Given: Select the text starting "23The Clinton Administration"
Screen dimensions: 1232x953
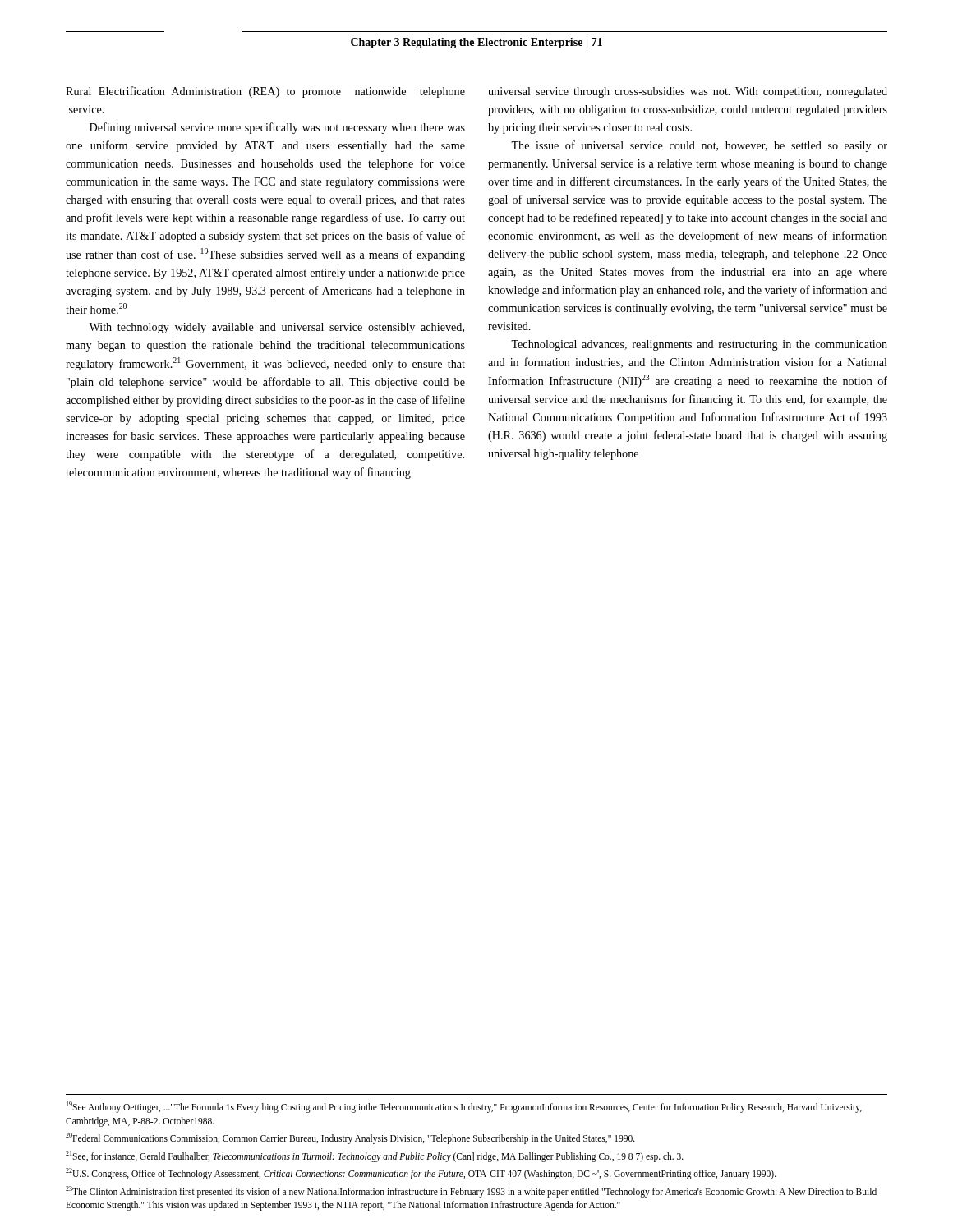Looking at the screenshot, I should (471, 1198).
